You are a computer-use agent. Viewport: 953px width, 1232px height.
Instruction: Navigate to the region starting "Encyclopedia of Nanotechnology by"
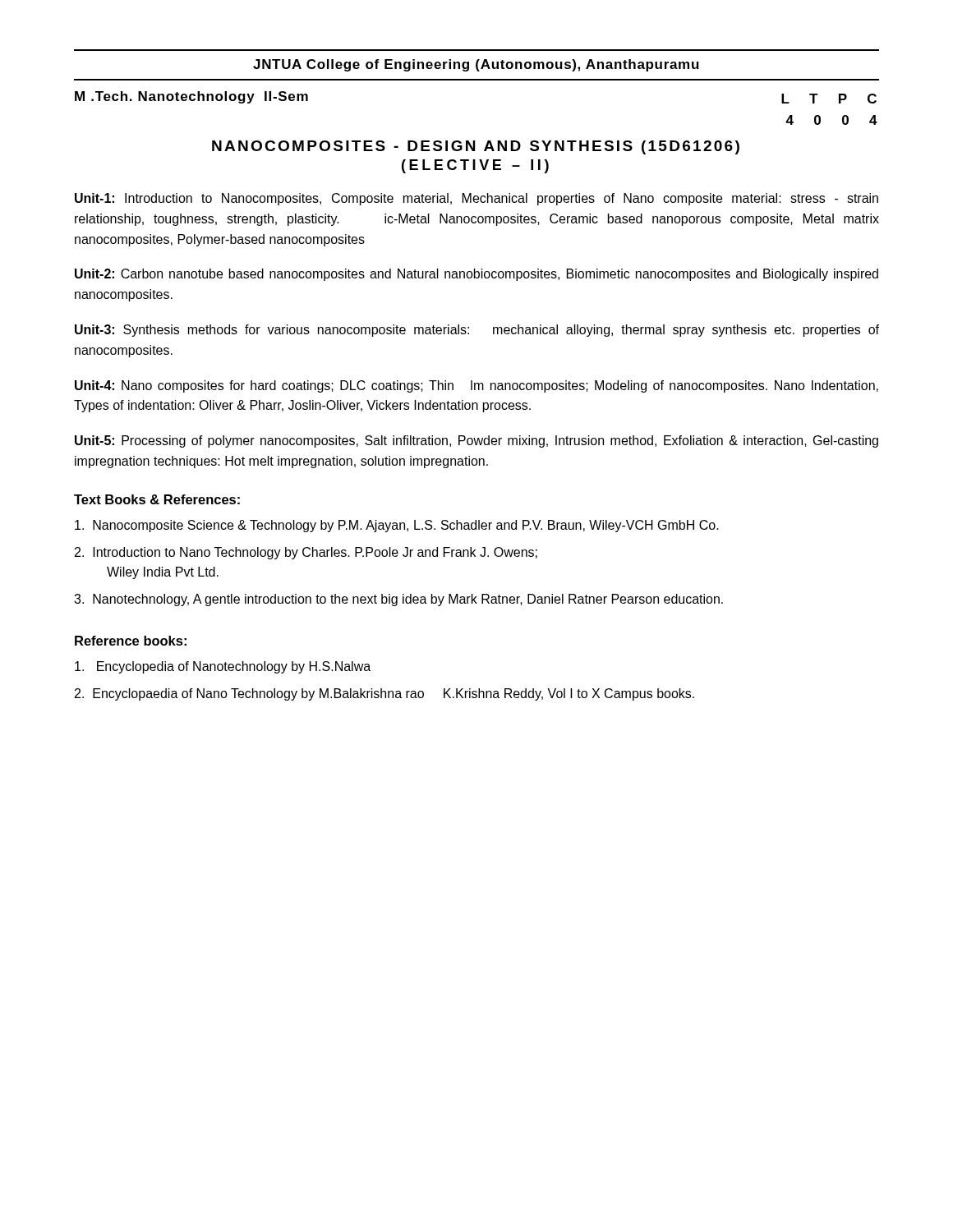point(222,666)
